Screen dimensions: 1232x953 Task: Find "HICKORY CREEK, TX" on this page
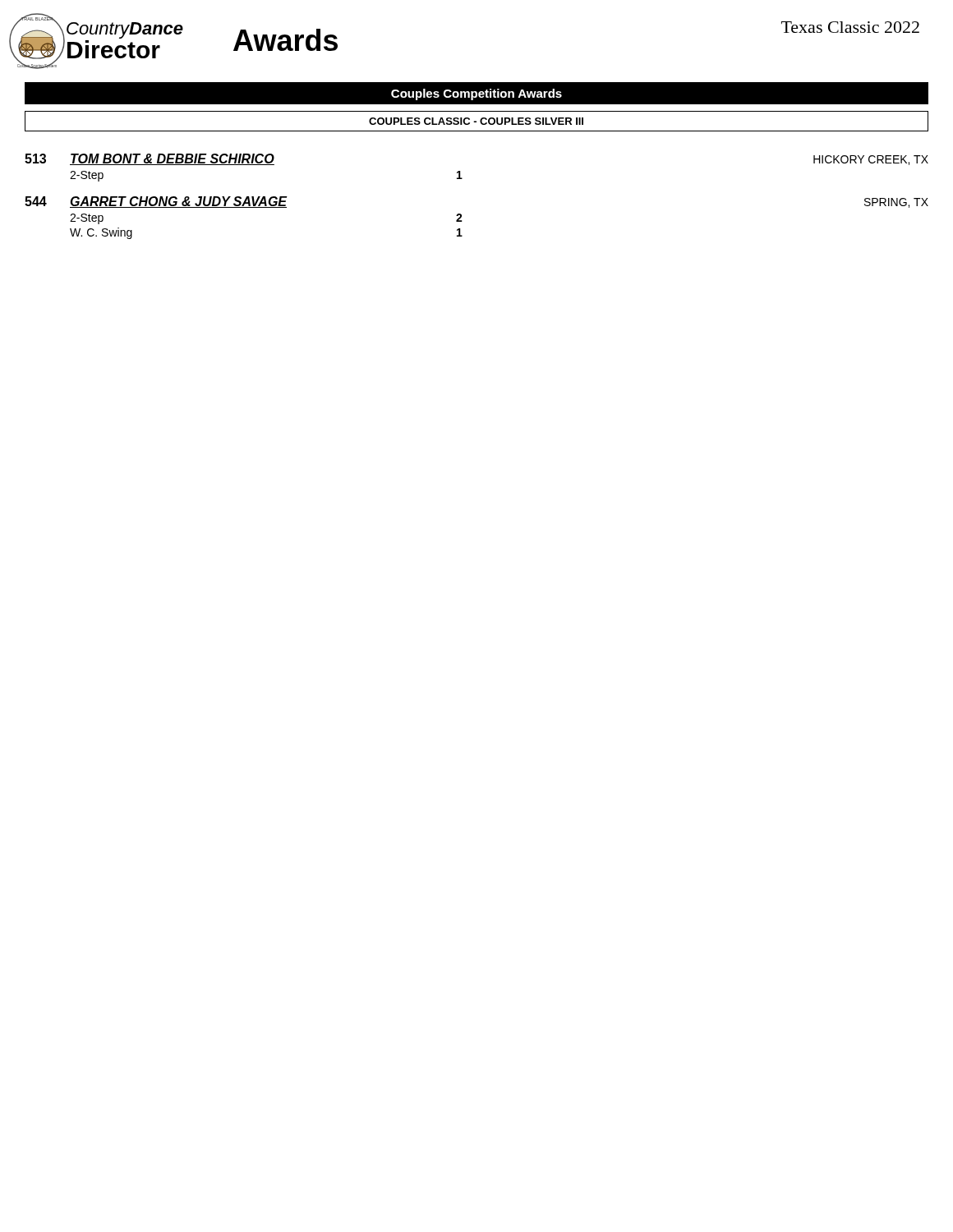click(870, 159)
